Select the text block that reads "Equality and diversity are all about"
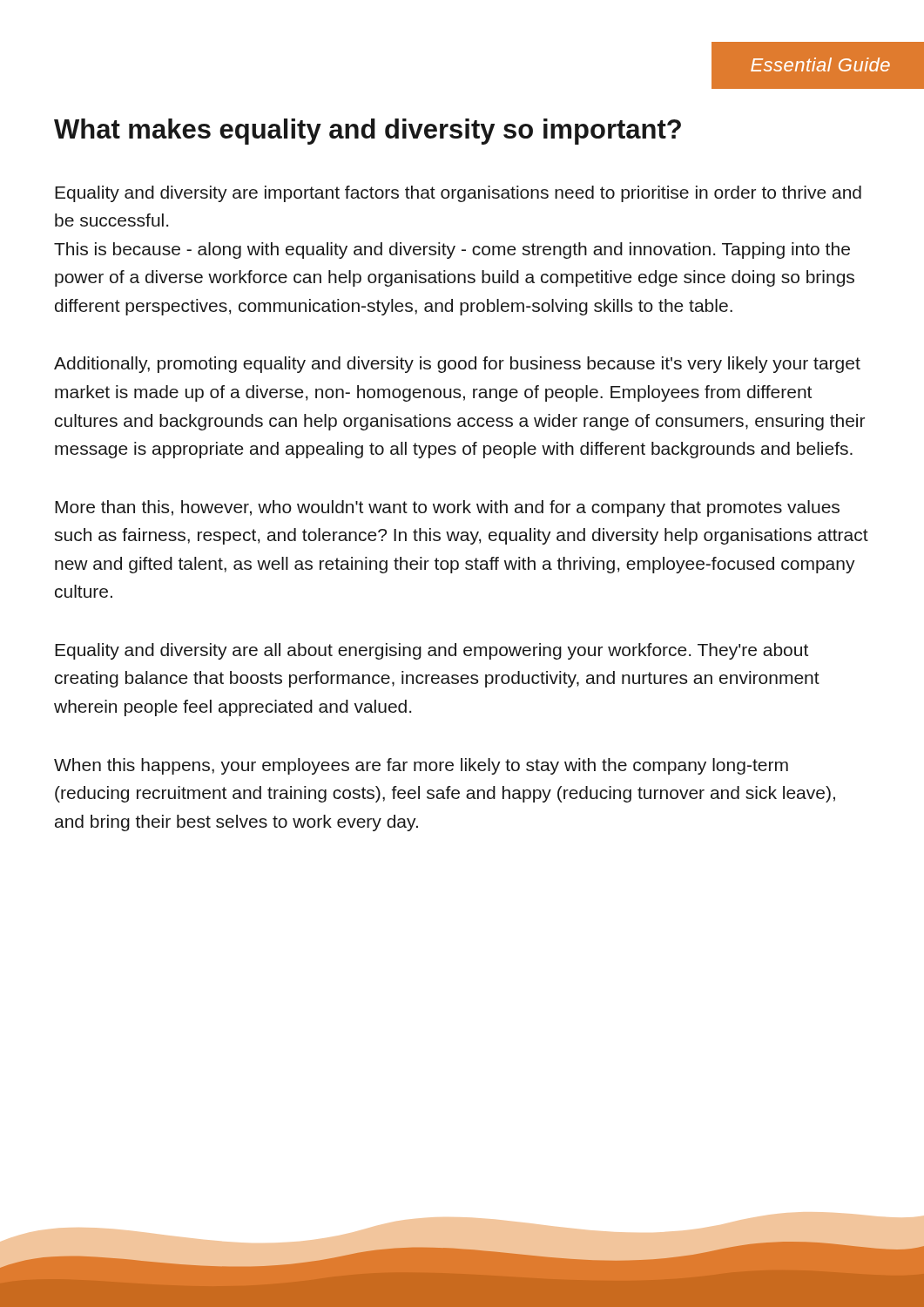 coord(437,678)
